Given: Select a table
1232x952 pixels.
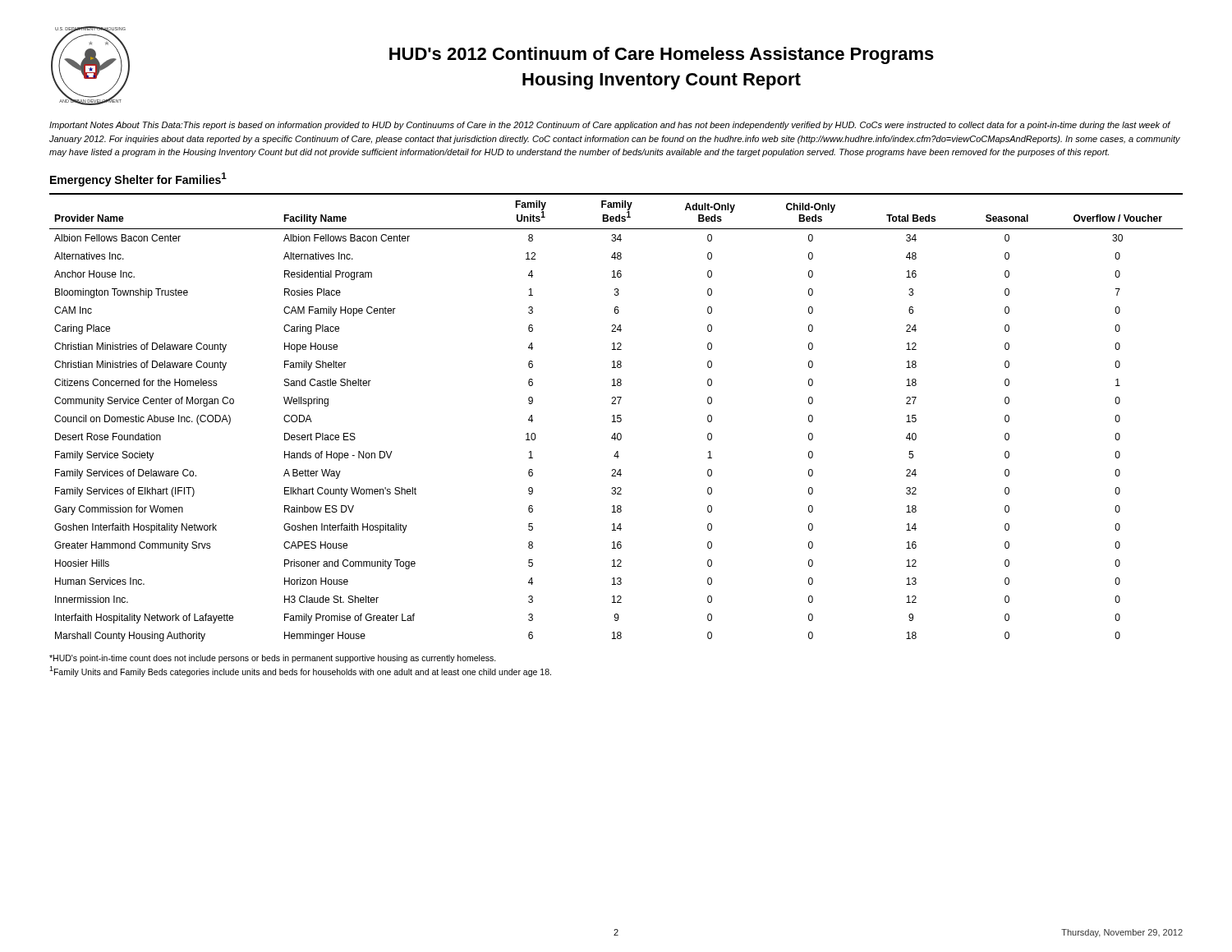Looking at the screenshot, I should (x=616, y=419).
